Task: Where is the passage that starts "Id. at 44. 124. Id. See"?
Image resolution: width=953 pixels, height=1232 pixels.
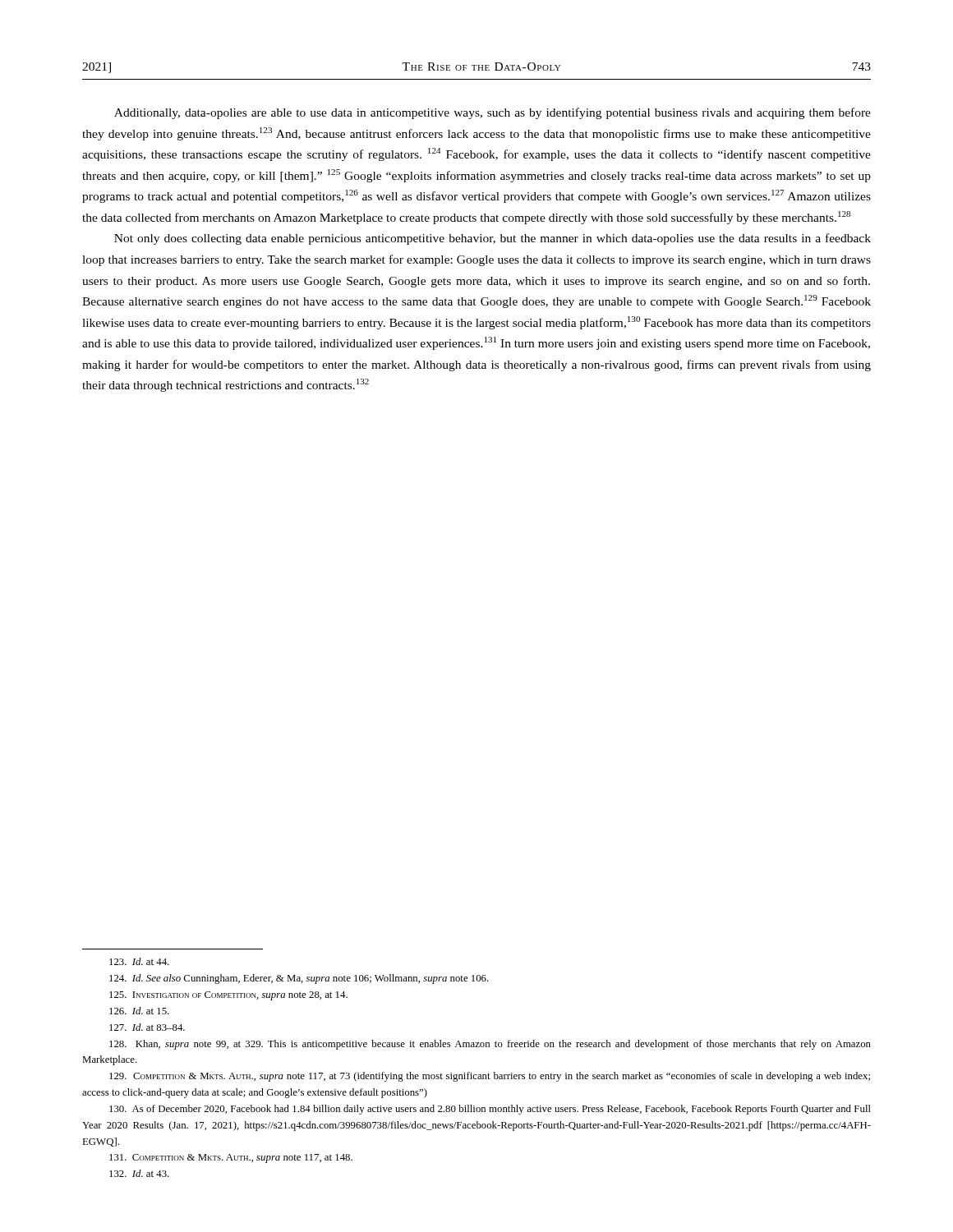Action: point(476,1066)
